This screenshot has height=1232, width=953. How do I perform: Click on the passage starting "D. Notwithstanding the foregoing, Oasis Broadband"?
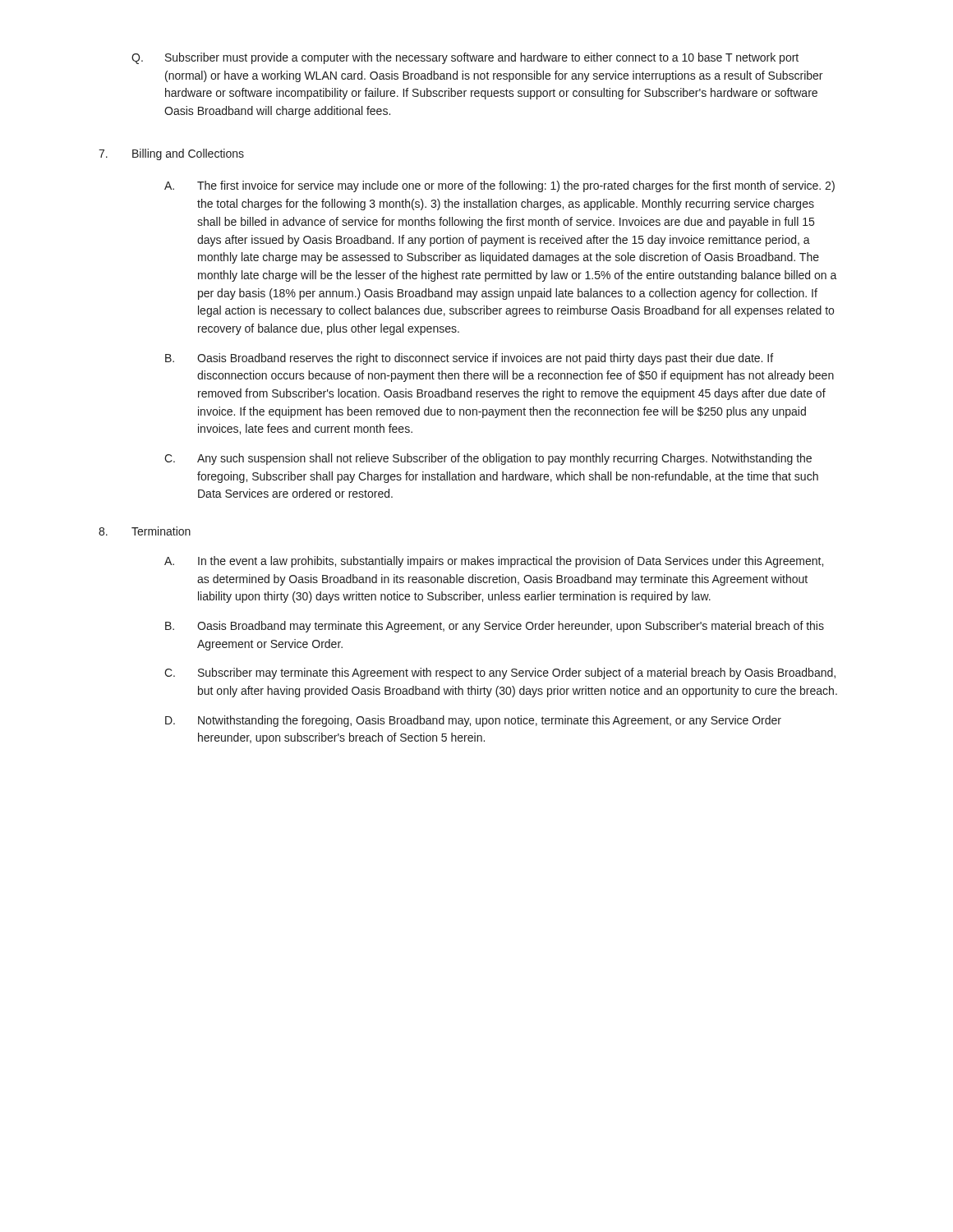pos(501,730)
